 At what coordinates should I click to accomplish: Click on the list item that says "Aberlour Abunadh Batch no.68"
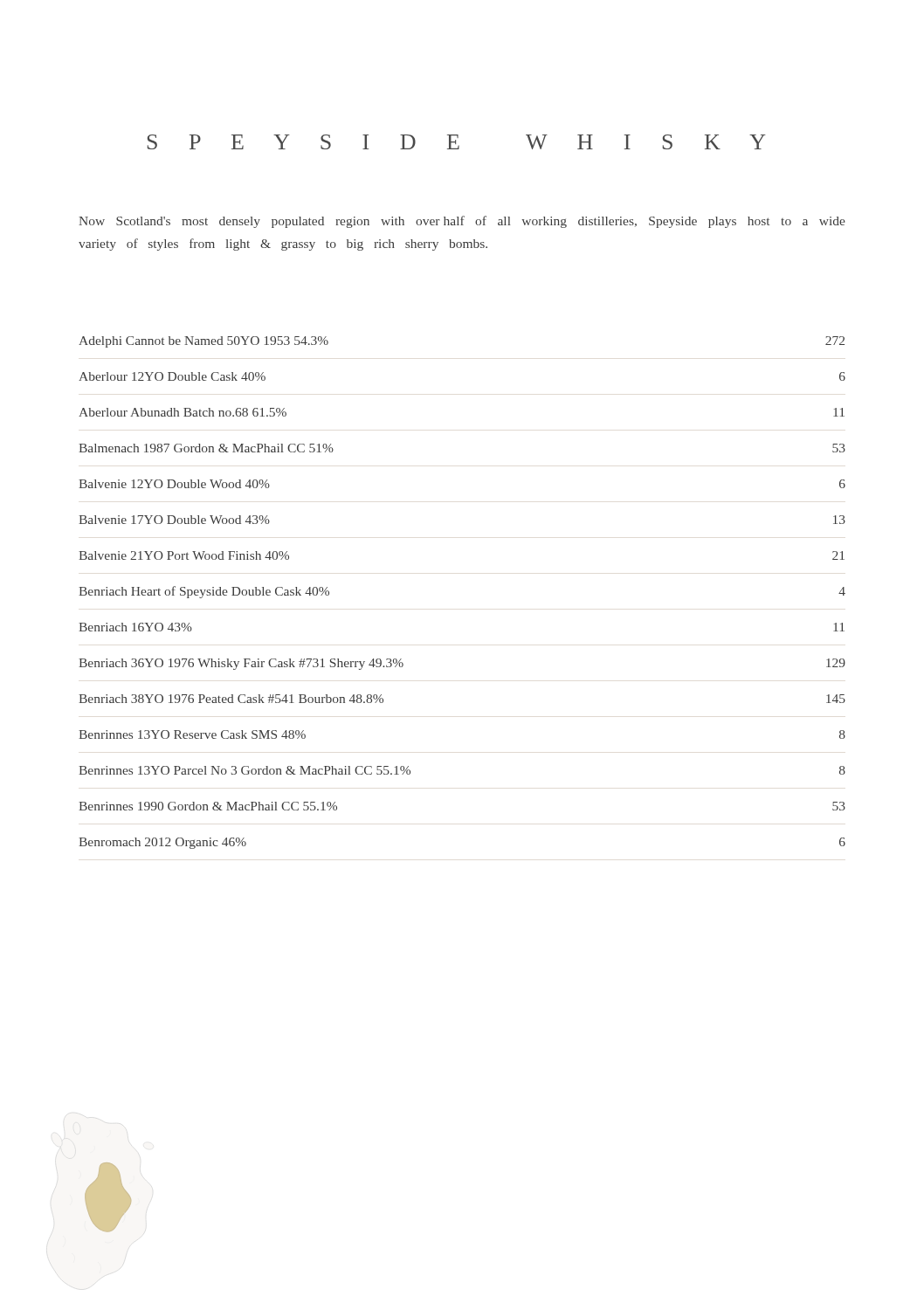[x=172, y=412]
